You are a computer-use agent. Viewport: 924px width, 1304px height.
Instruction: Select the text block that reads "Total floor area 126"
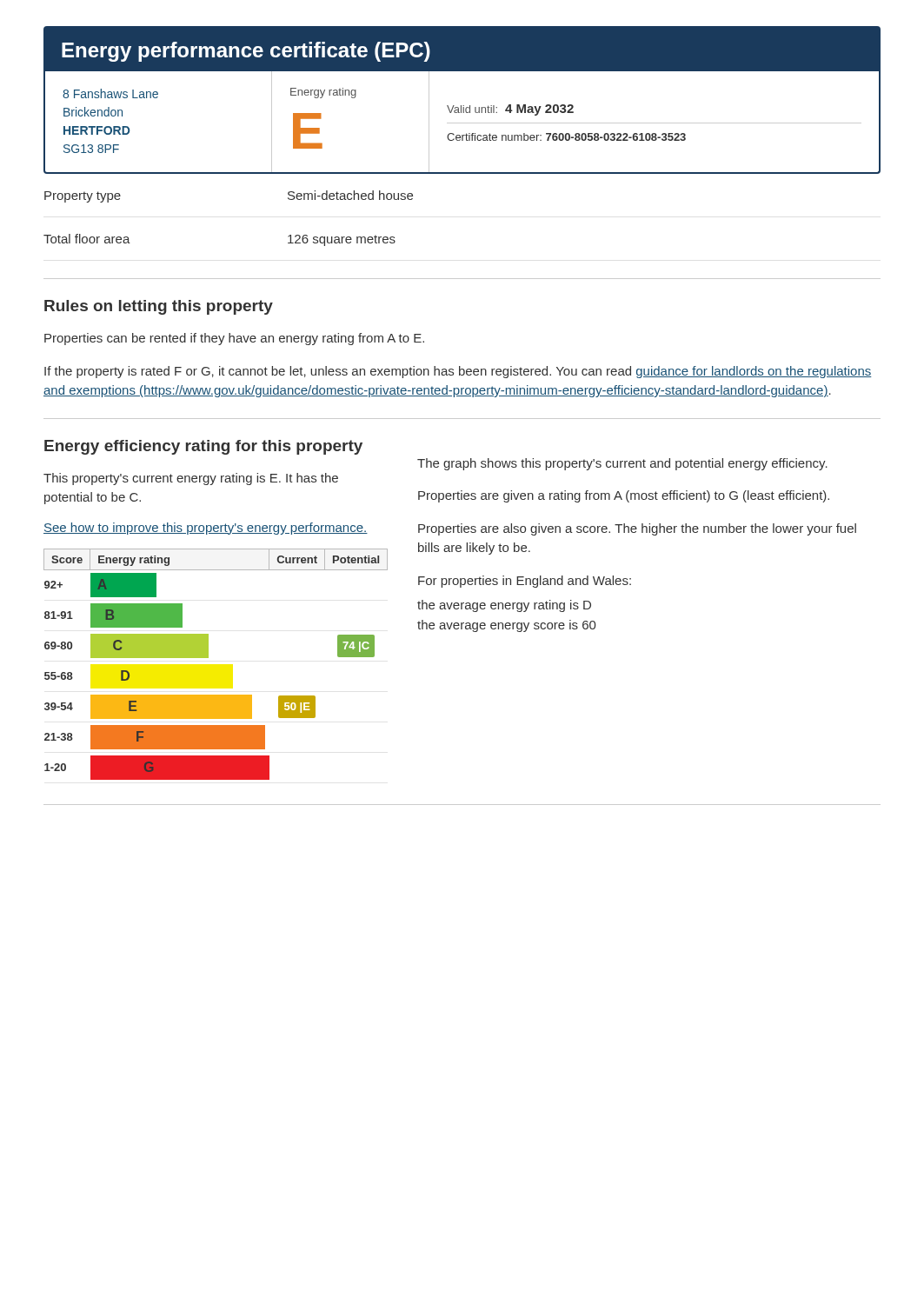point(83,240)
